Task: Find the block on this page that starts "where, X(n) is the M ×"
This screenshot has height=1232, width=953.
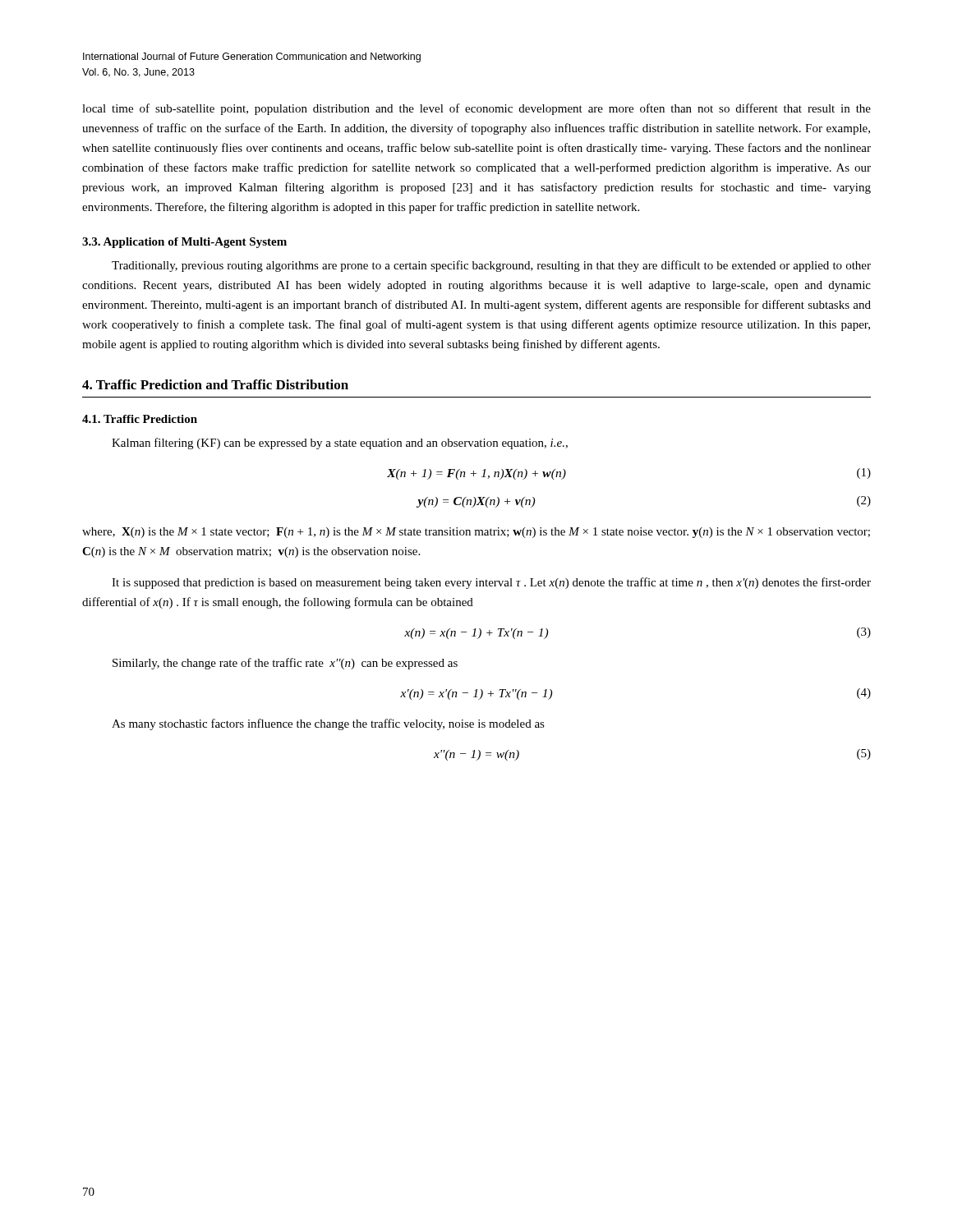Action: click(476, 541)
